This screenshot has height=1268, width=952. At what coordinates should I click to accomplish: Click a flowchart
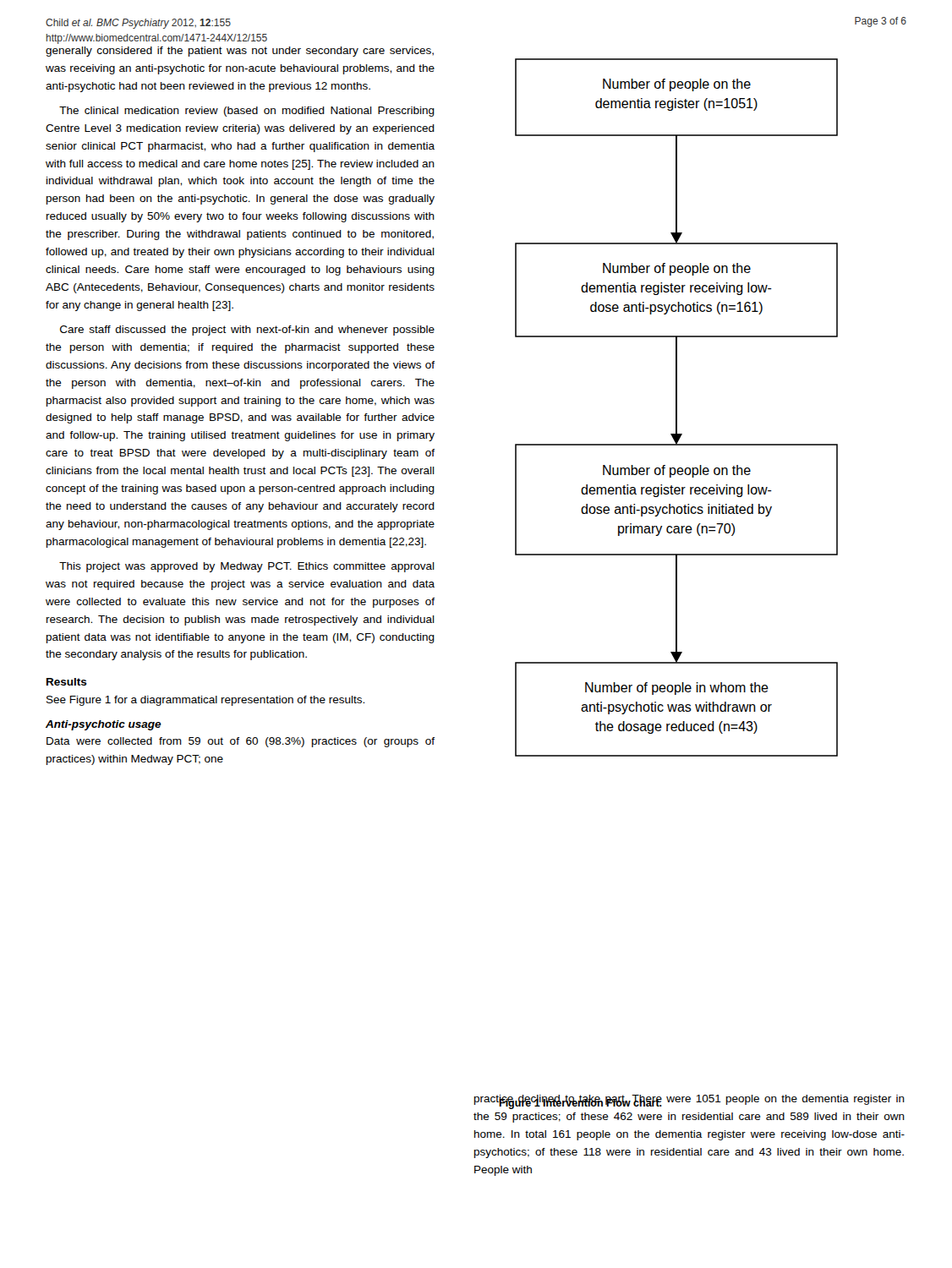pos(676,580)
